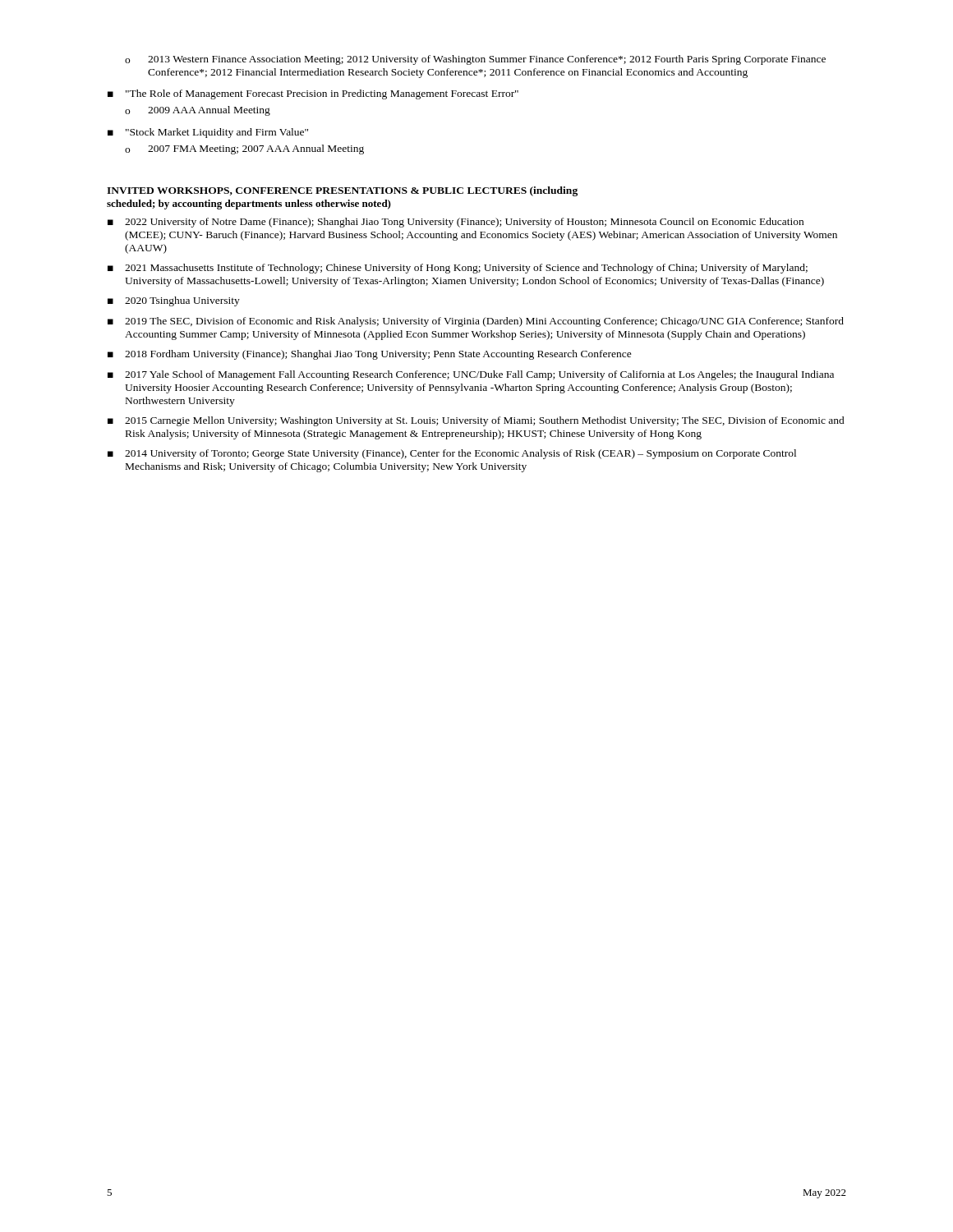Screen dimensions: 1232x953
Task: Point to the block beginning "■ 2015 Carnegie"
Action: pyautogui.click(x=476, y=427)
